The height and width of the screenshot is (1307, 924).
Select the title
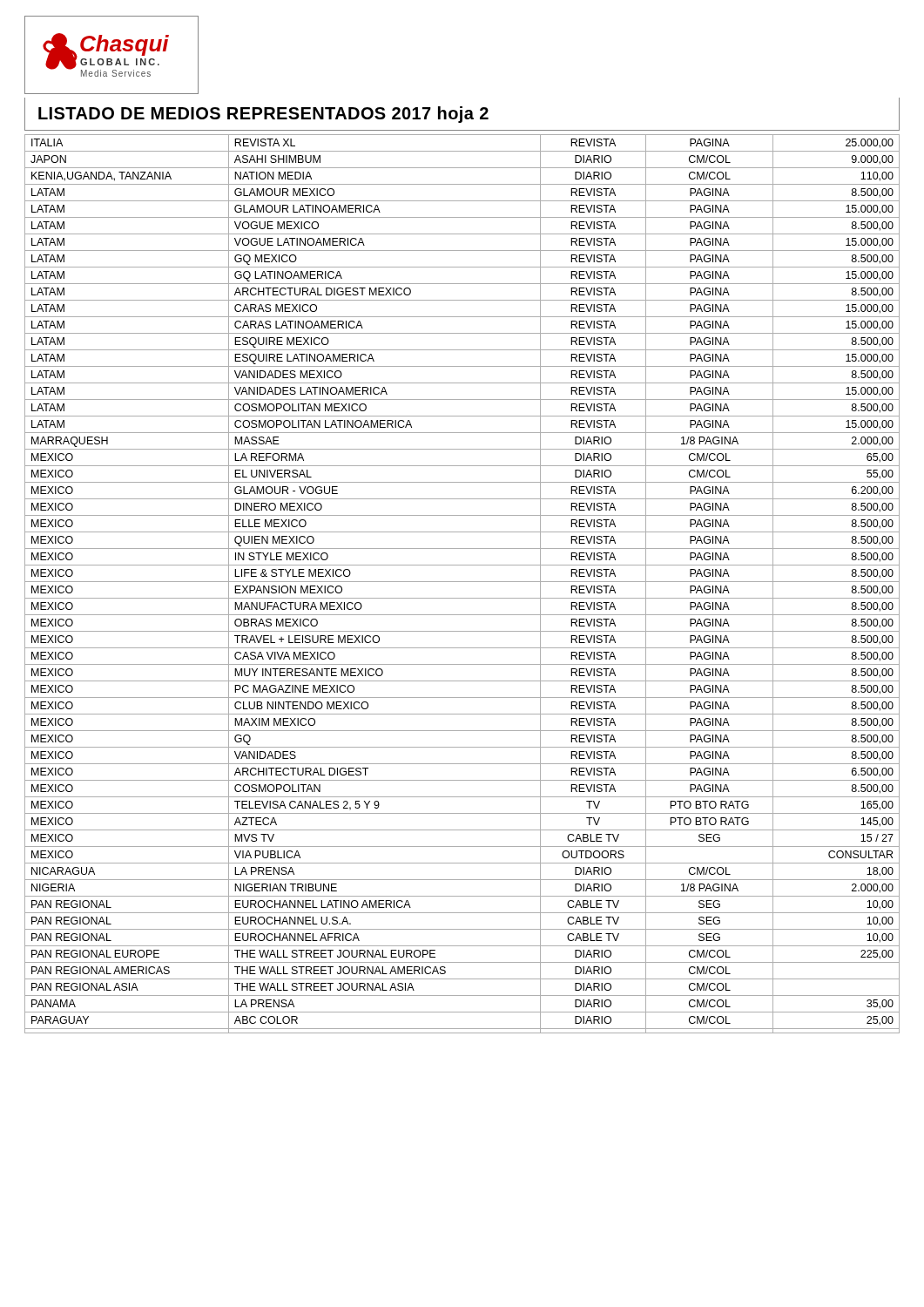263,113
